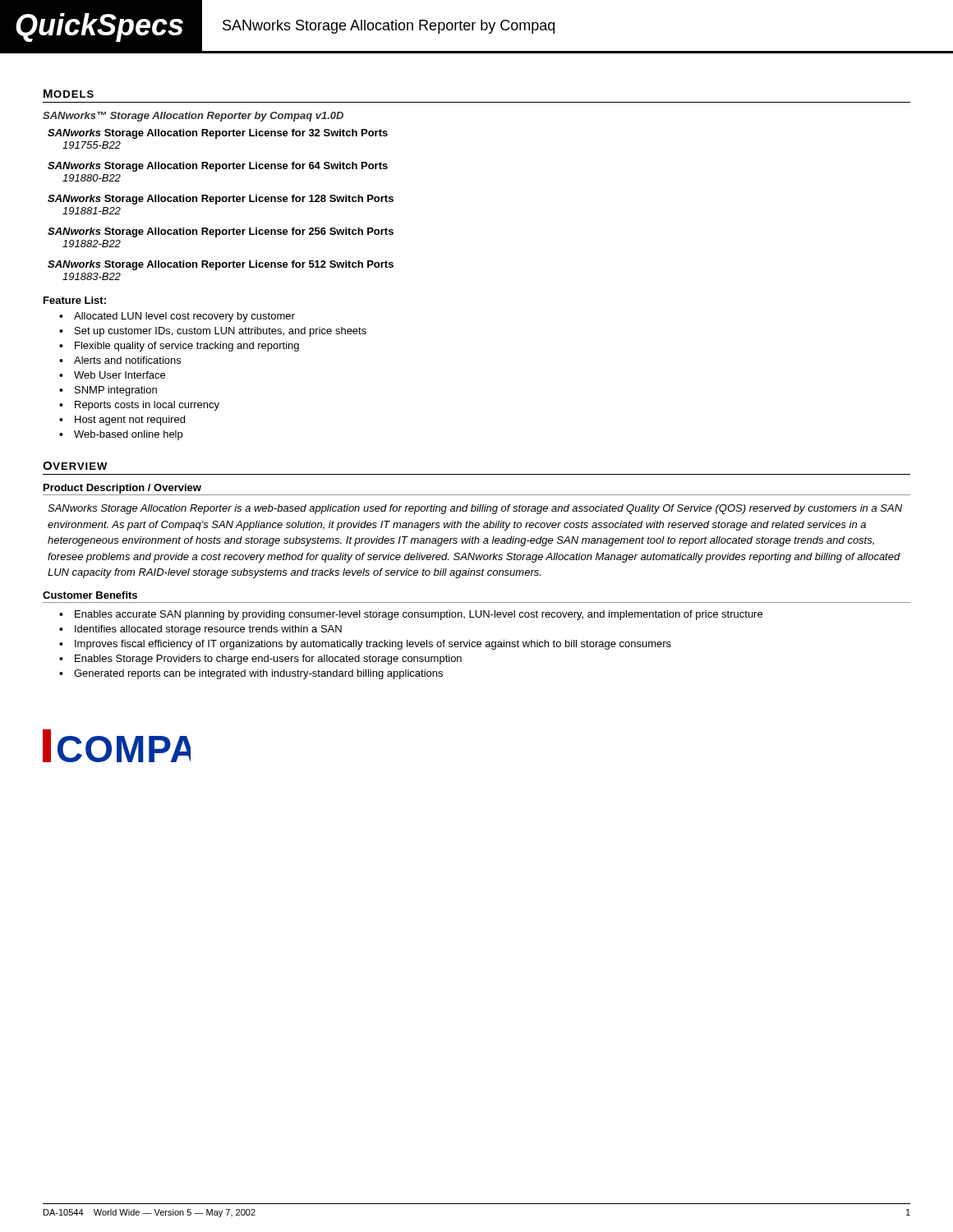Select the text starting "Set up customer IDs, custom LUN attributes, and"
The image size is (953, 1232).
coord(220,331)
